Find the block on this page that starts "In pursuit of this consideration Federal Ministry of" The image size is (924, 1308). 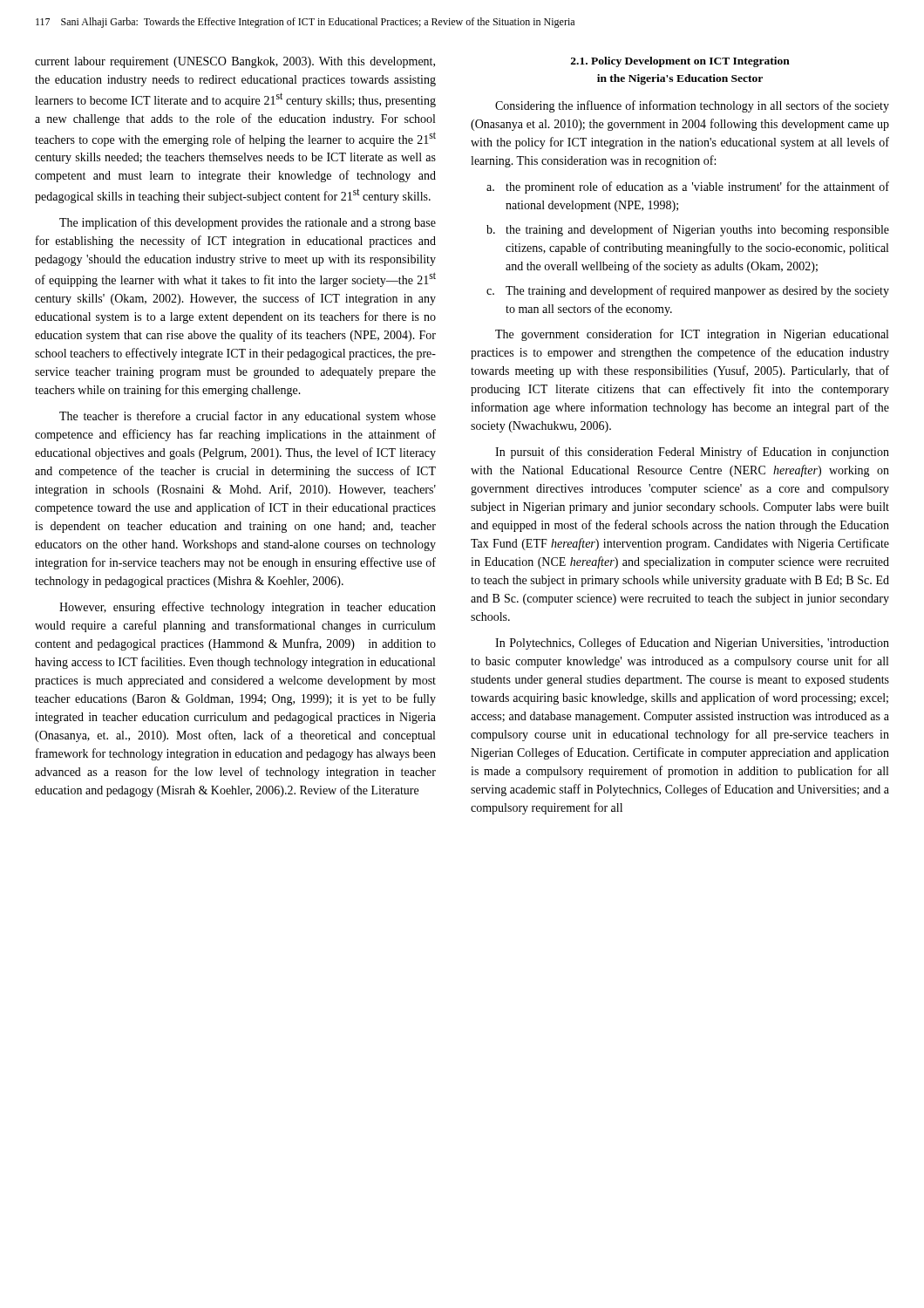coord(680,535)
